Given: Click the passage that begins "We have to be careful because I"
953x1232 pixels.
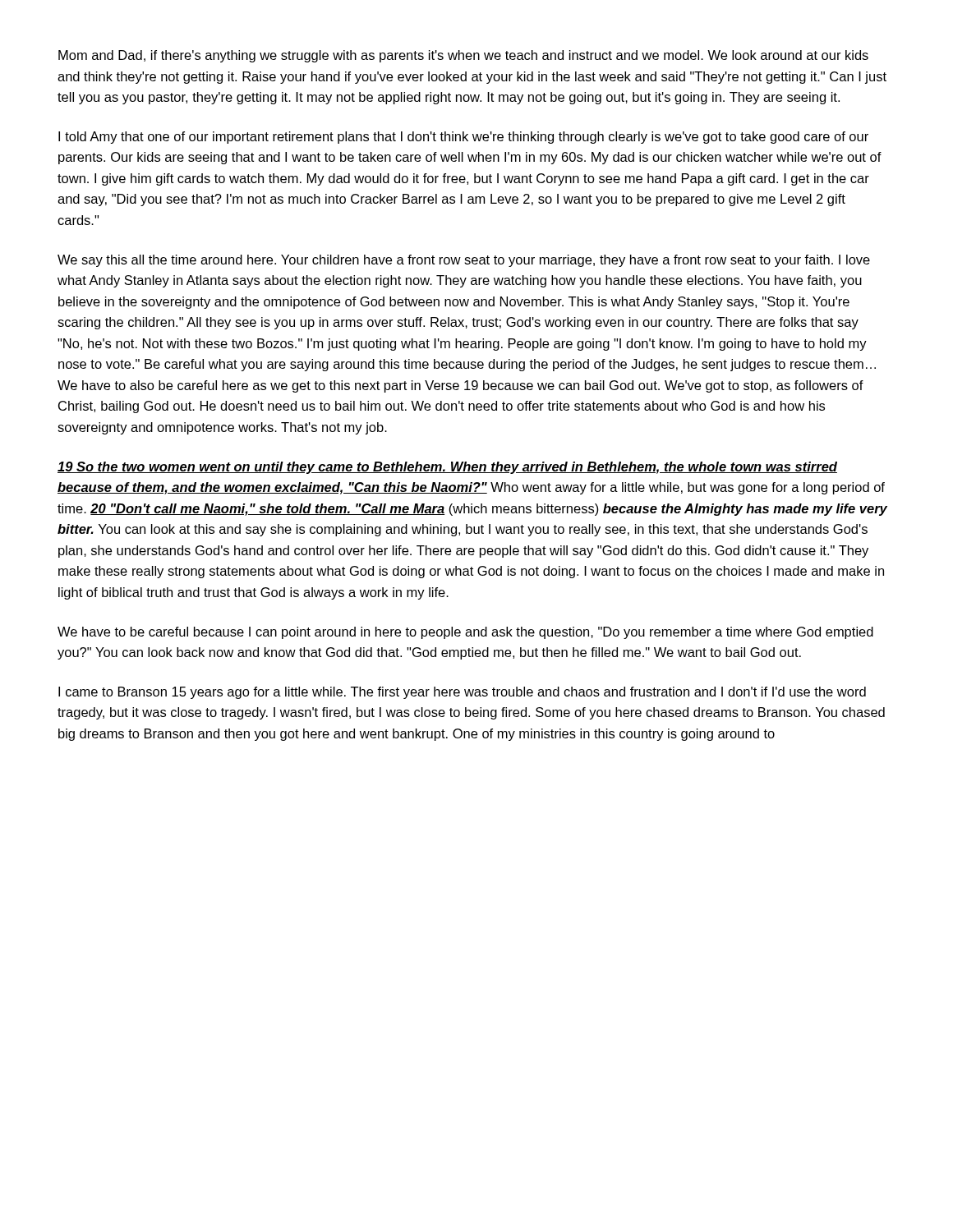Looking at the screenshot, I should 466,642.
